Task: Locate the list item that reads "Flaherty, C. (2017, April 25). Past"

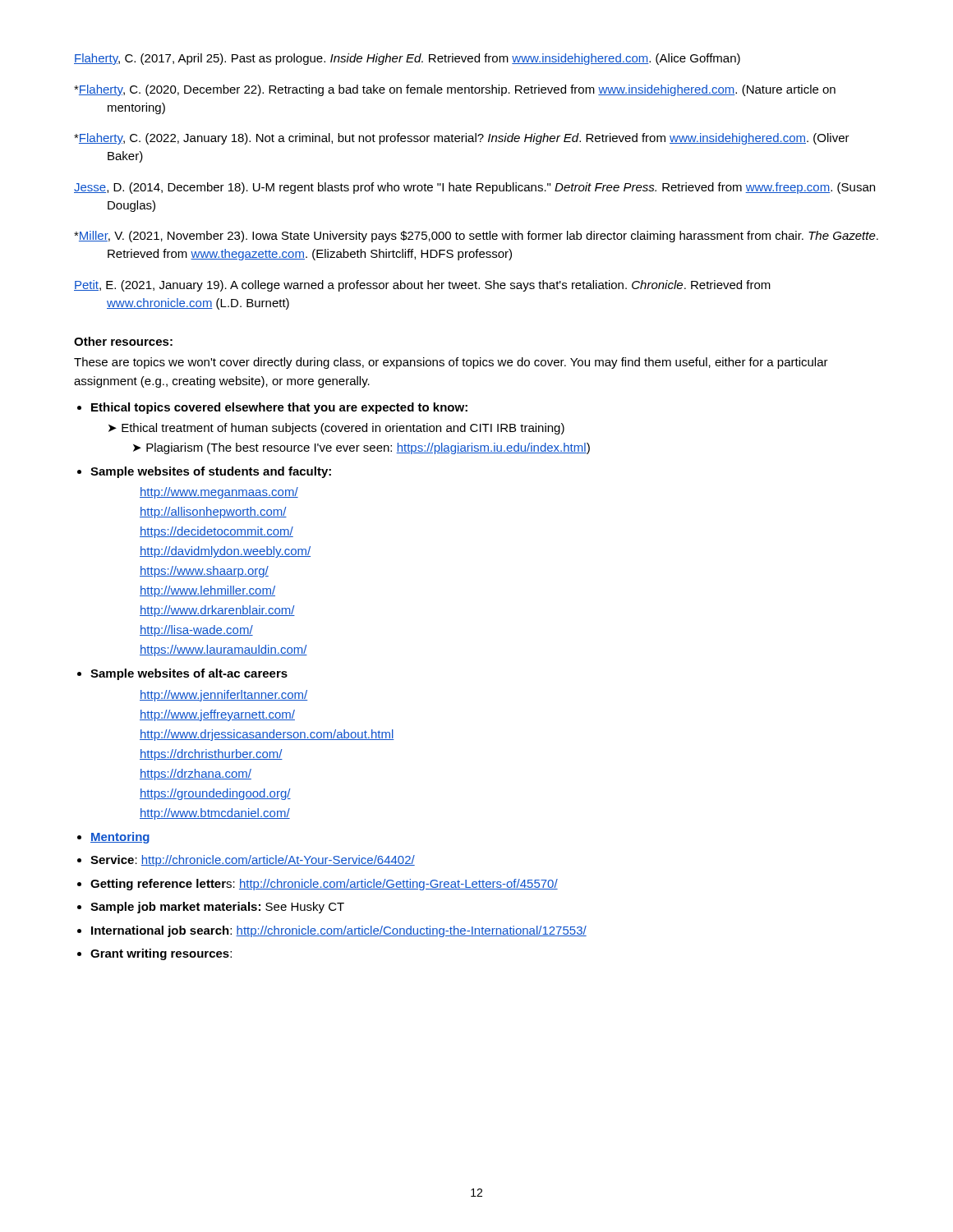Action: tap(407, 58)
